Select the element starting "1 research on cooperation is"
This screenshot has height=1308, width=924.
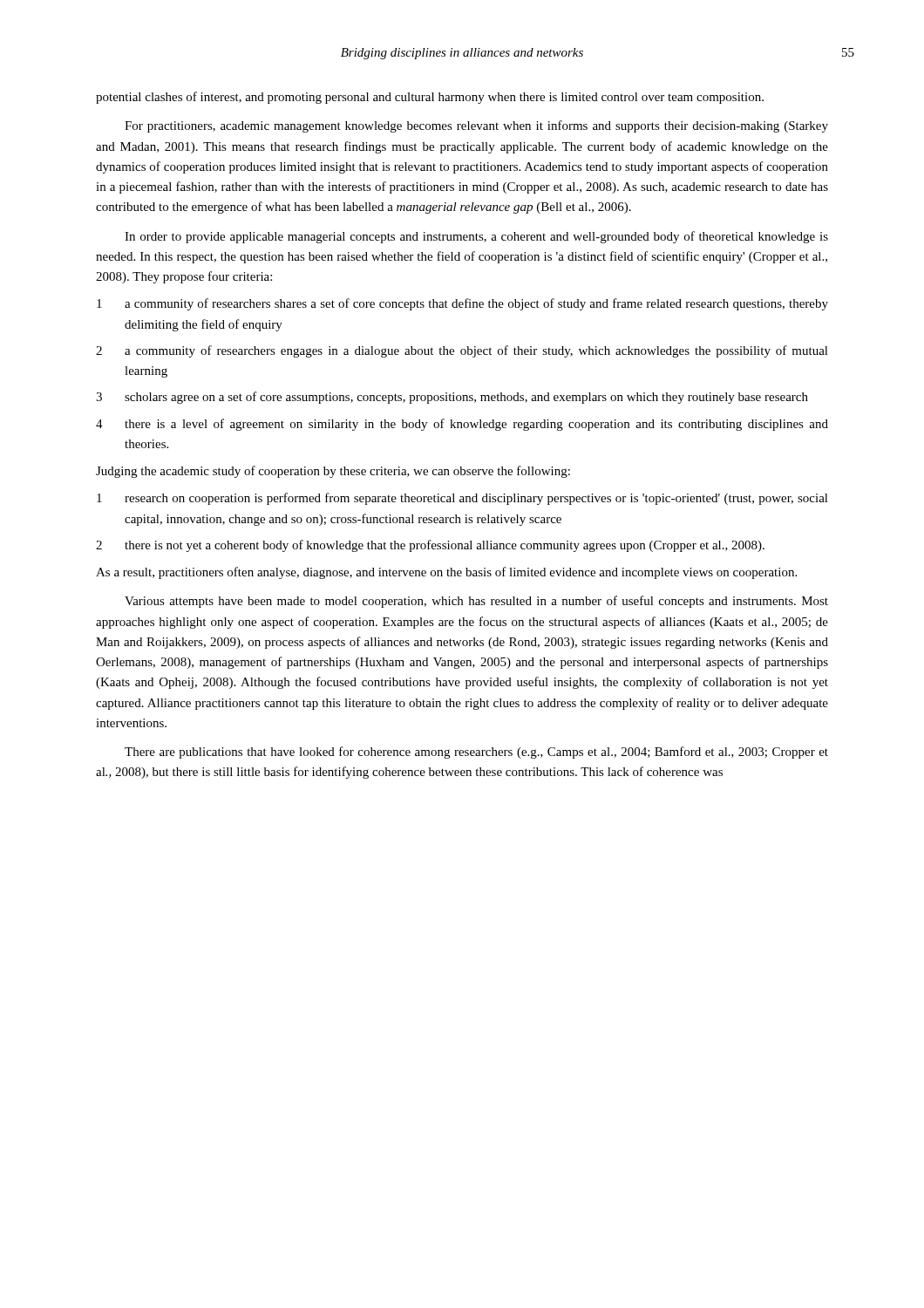(x=462, y=509)
